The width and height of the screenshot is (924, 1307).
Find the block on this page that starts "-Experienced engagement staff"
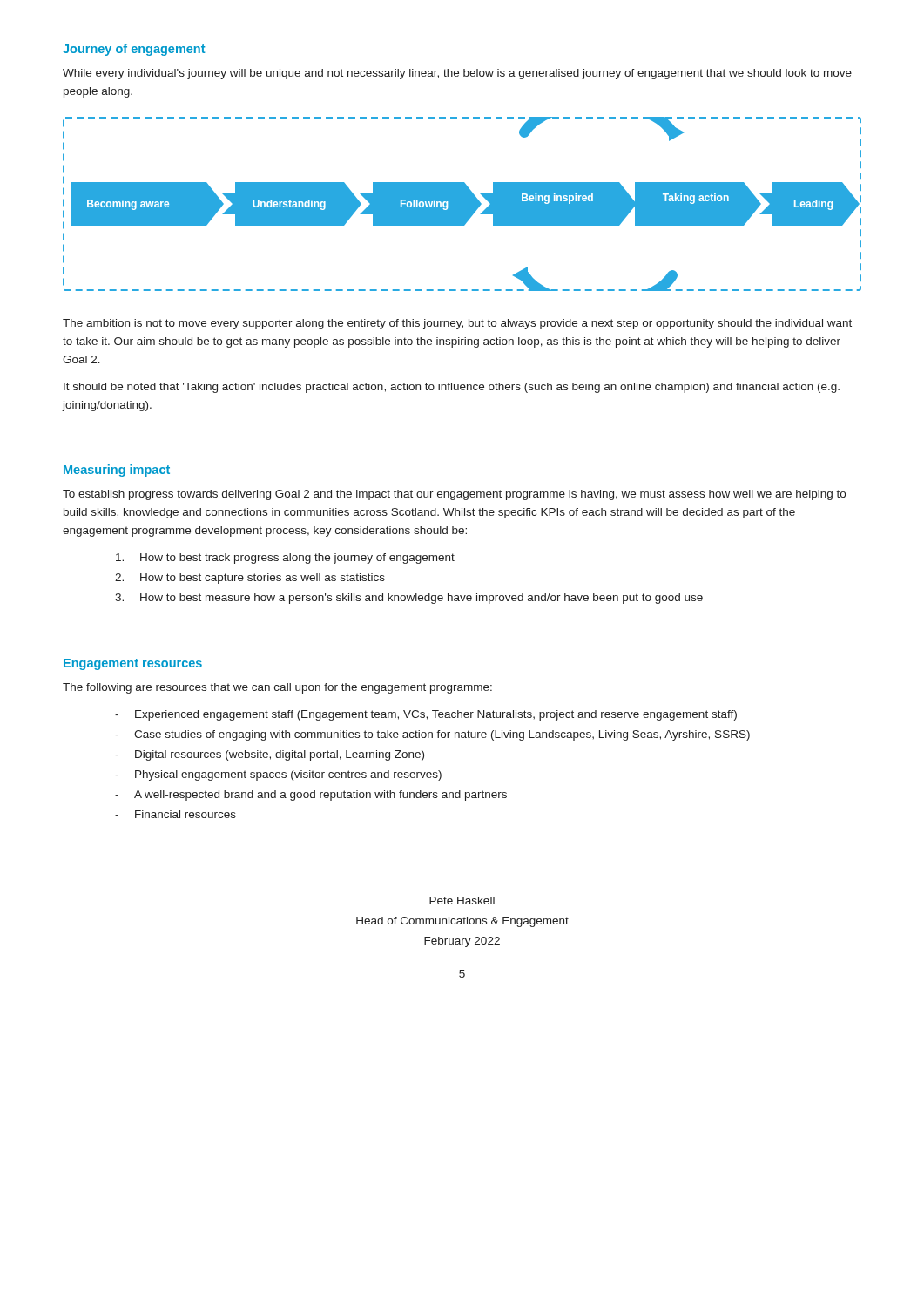tap(426, 715)
